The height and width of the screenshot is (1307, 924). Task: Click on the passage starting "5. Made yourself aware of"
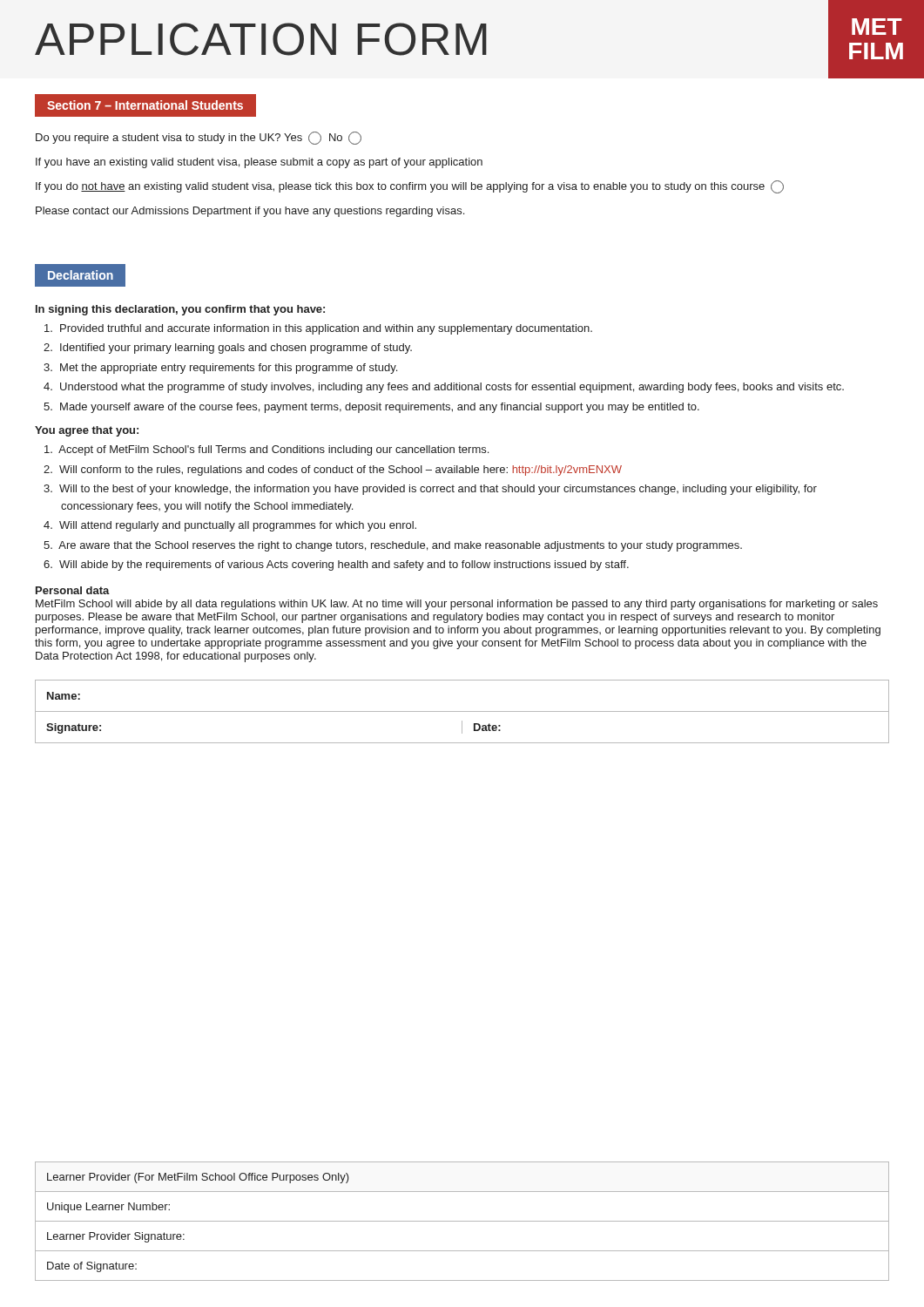(x=372, y=406)
